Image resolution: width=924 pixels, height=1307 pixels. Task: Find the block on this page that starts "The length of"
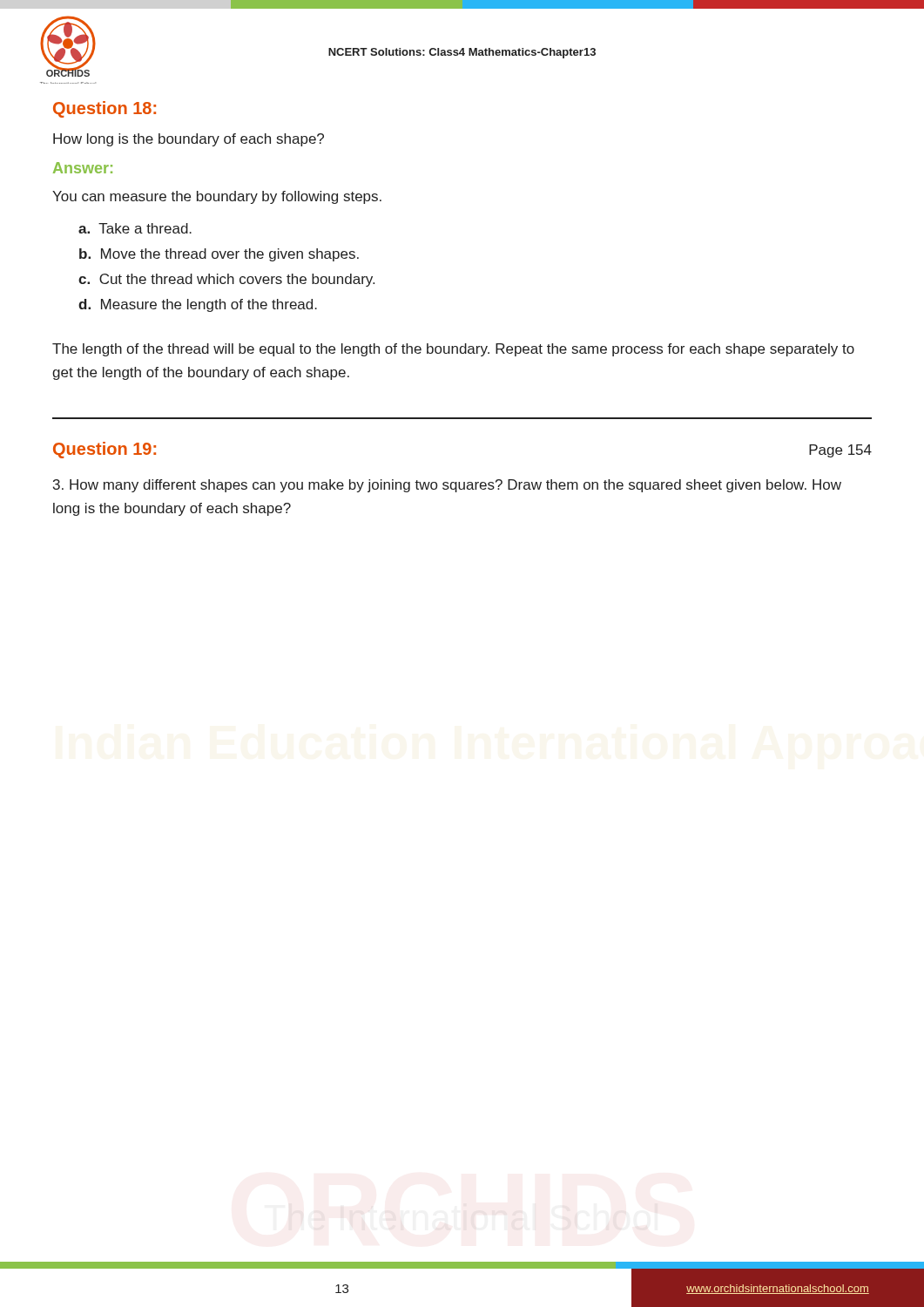453,361
